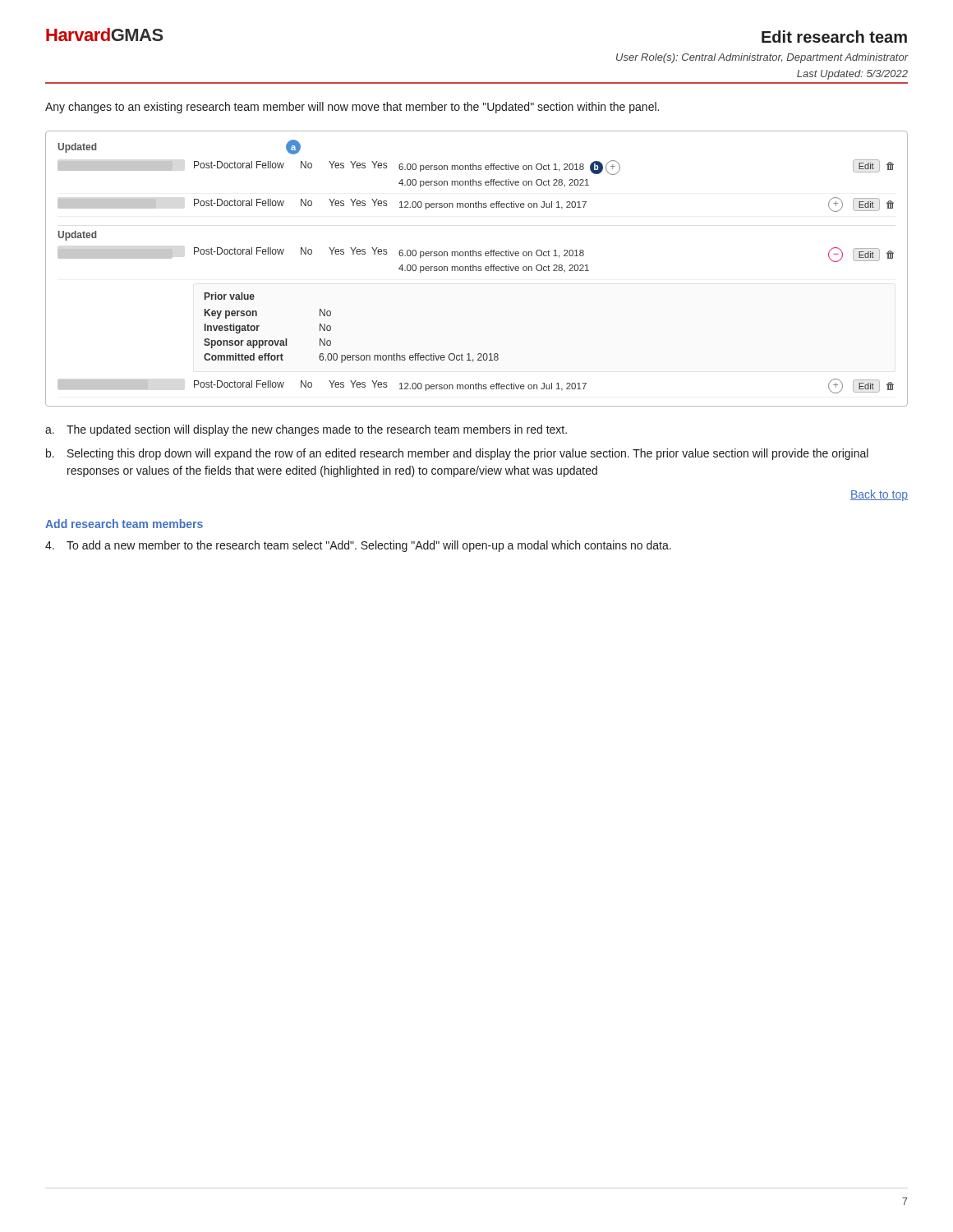Navigate to the element starting "b. Selecting this drop down"
The width and height of the screenshot is (953, 1232).
pos(476,462)
